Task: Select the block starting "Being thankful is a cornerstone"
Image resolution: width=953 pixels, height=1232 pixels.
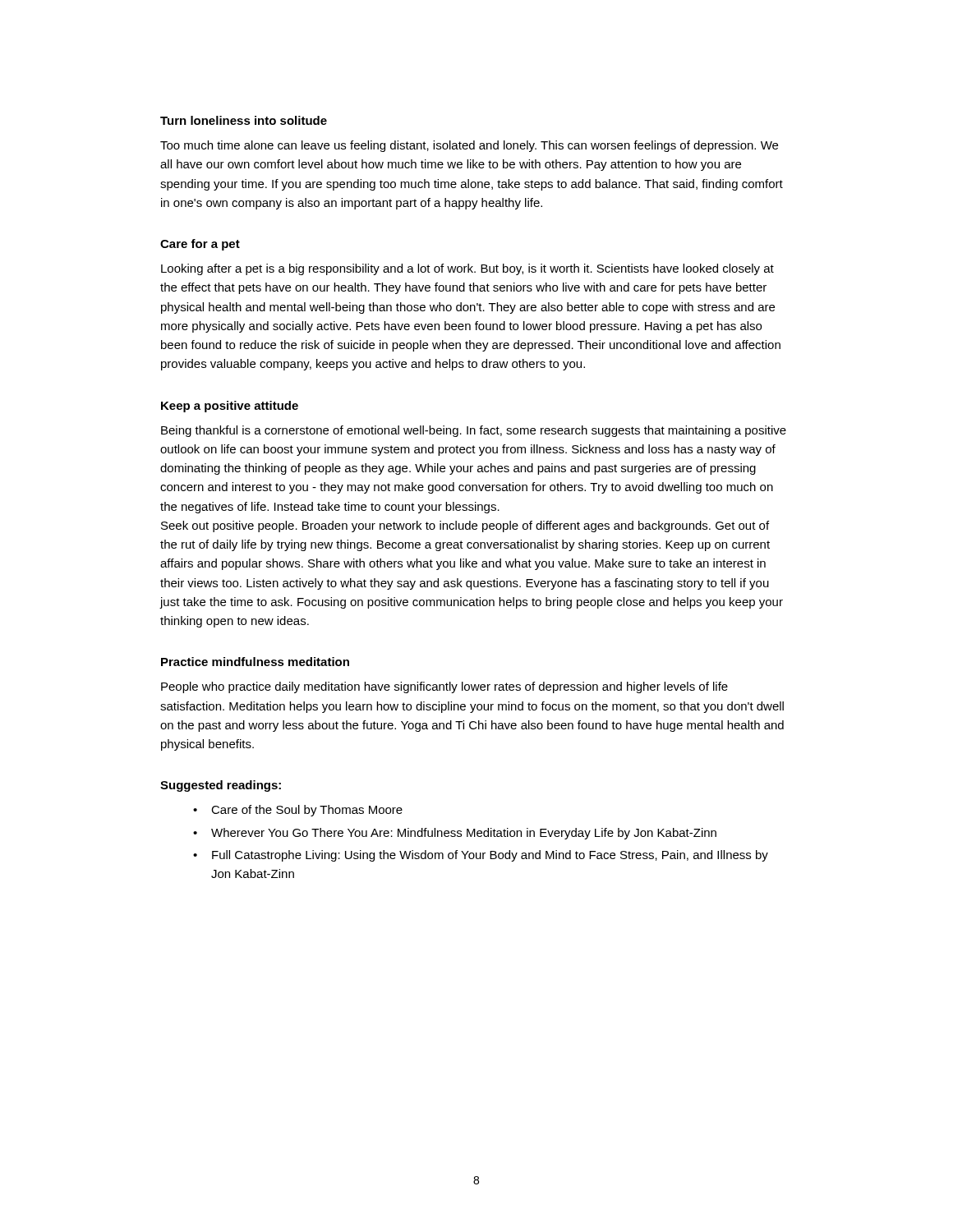Action: 473,525
